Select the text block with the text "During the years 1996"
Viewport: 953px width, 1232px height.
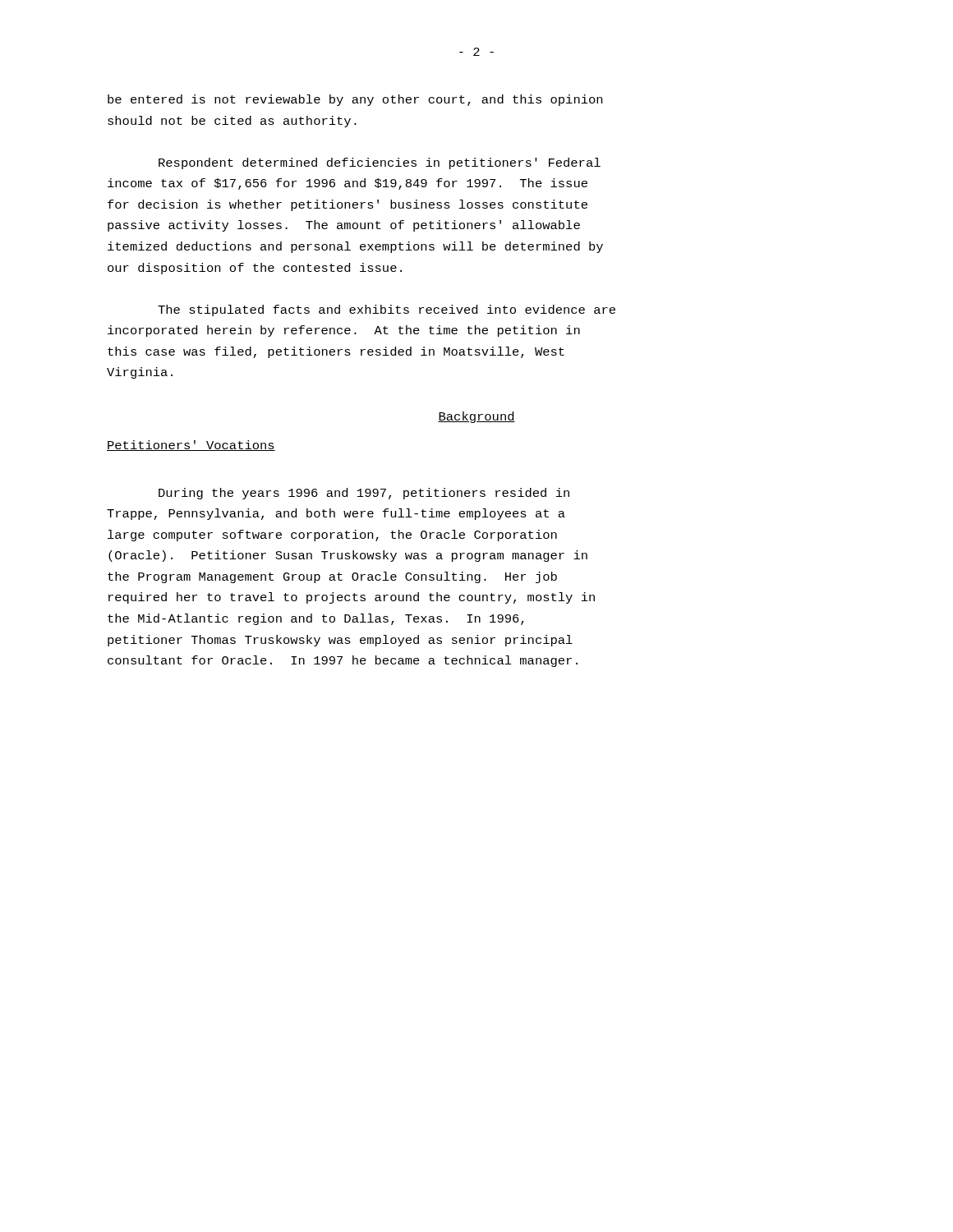(476, 578)
